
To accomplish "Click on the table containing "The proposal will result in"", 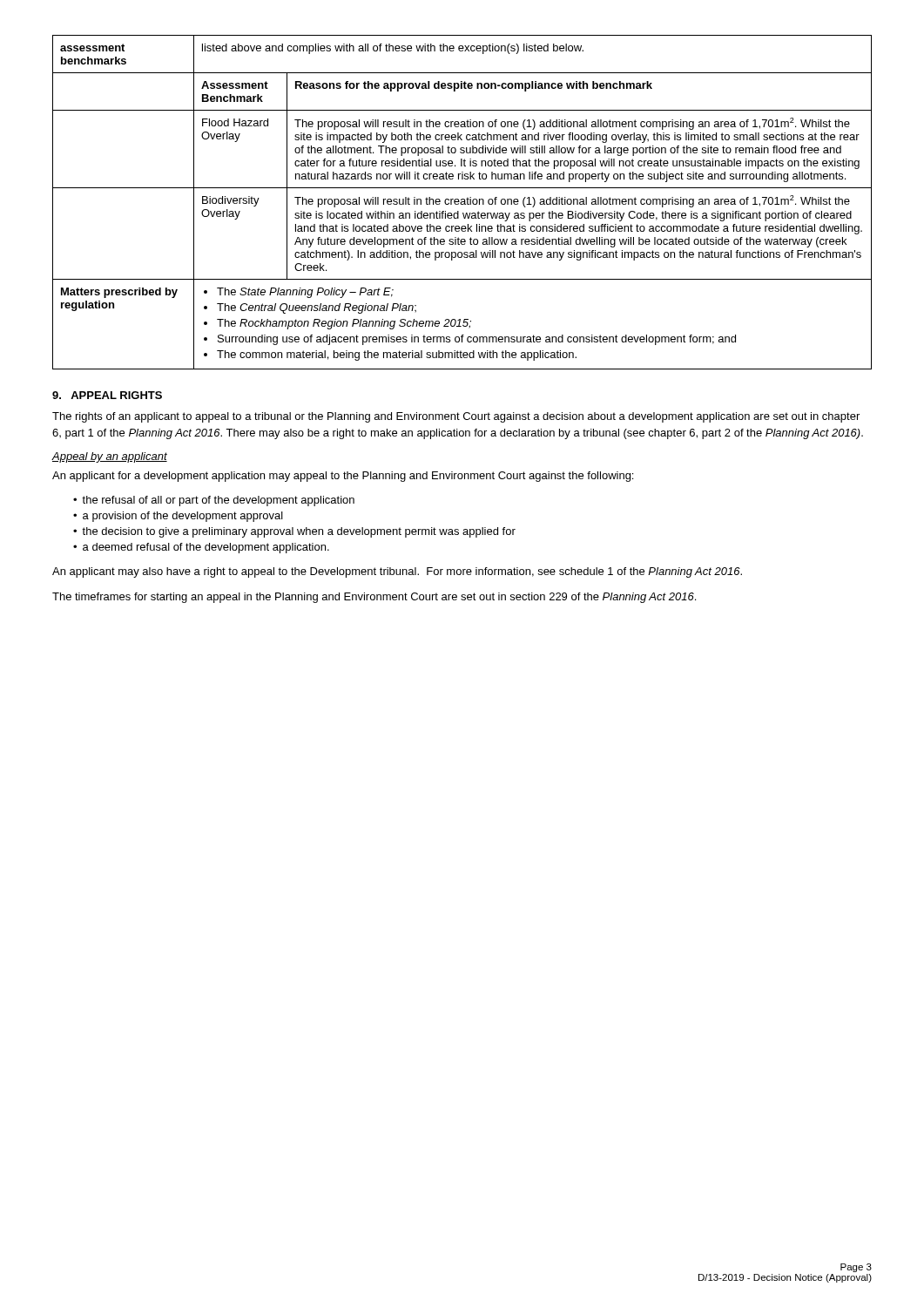I will pyautogui.click(x=462, y=202).
